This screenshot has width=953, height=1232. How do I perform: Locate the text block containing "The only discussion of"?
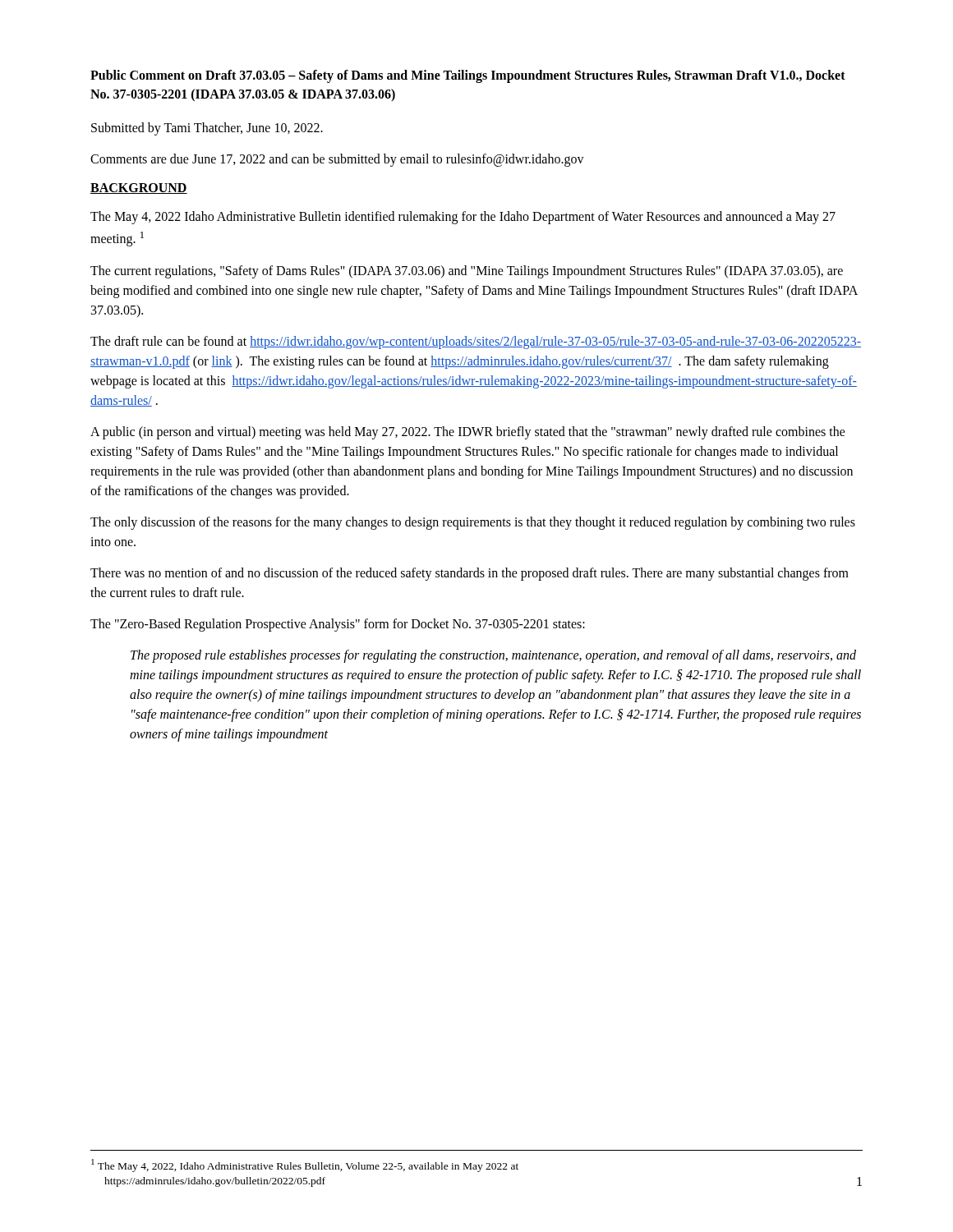473,532
